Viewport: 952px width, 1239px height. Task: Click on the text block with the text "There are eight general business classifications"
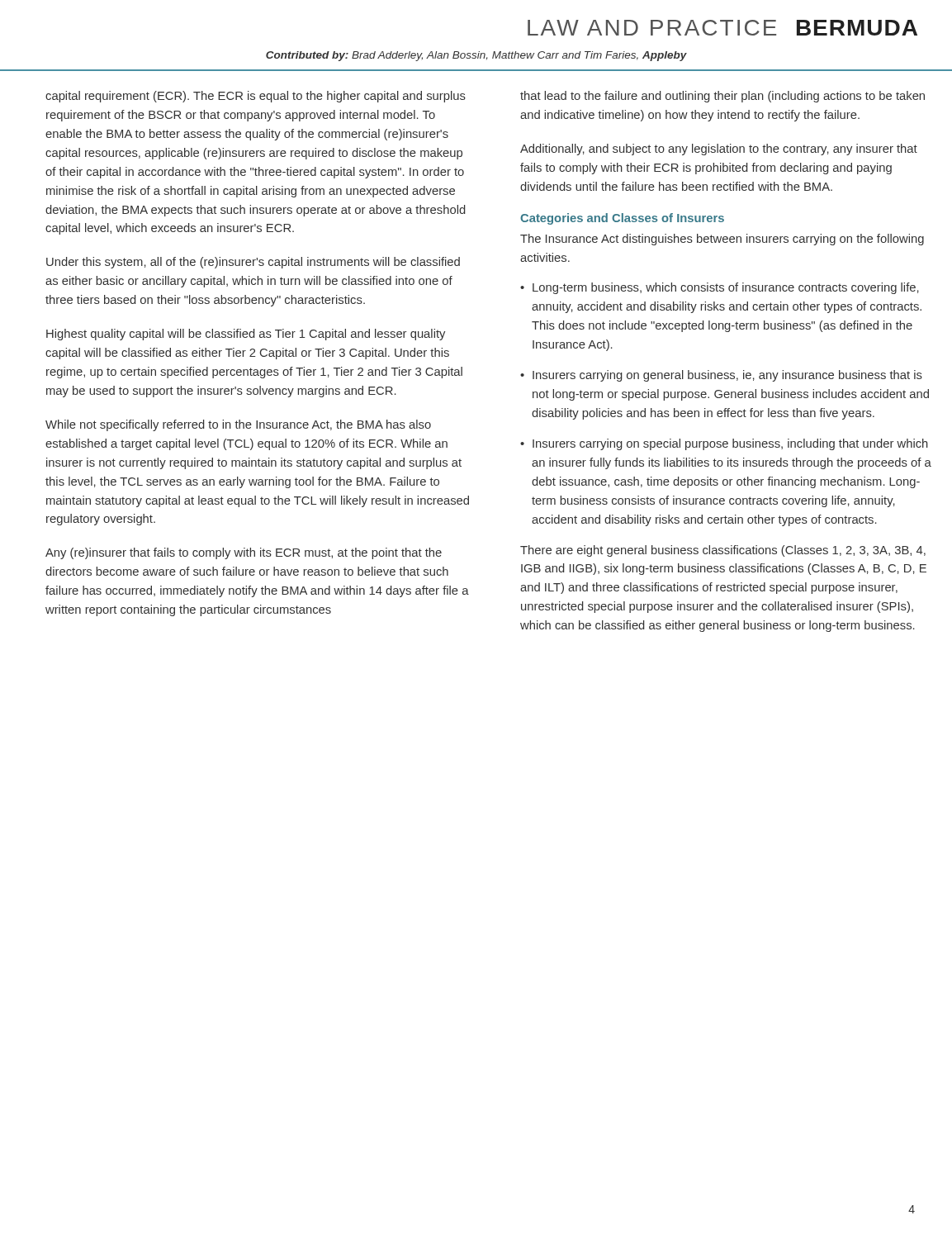[x=724, y=588]
